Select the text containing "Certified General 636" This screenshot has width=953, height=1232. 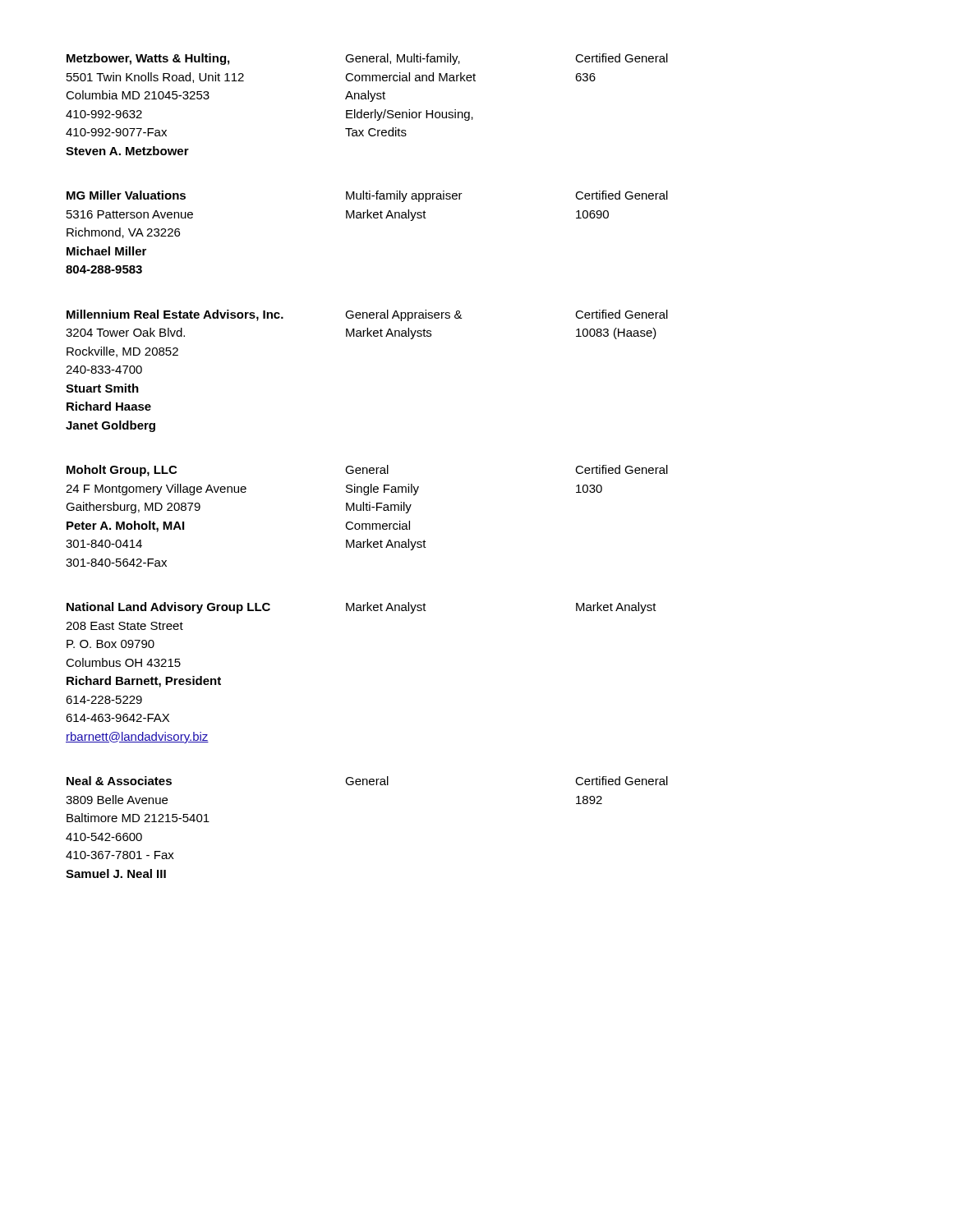click(x=622, y=58)
